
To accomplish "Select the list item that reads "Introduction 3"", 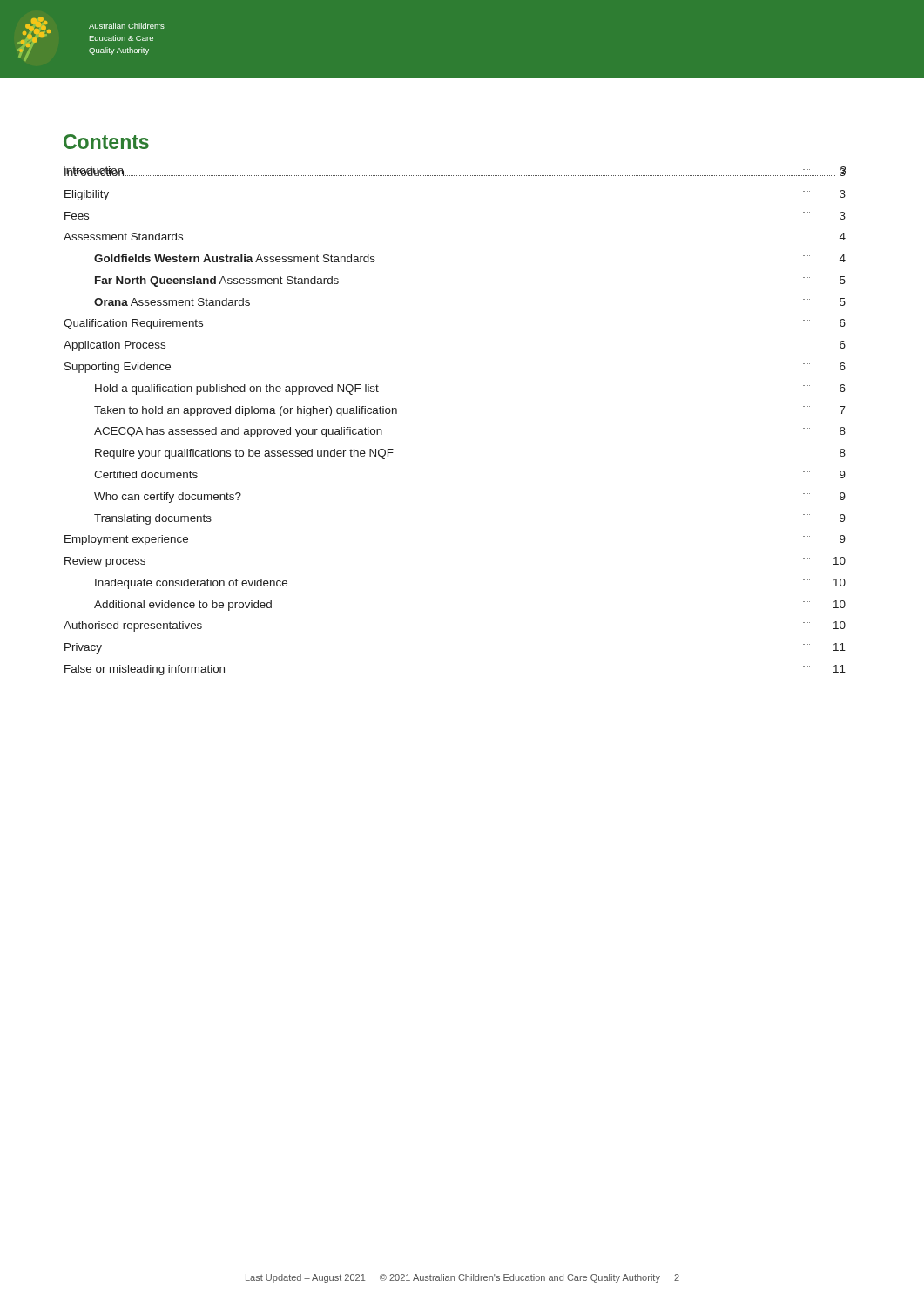I will tap(455, 170).
